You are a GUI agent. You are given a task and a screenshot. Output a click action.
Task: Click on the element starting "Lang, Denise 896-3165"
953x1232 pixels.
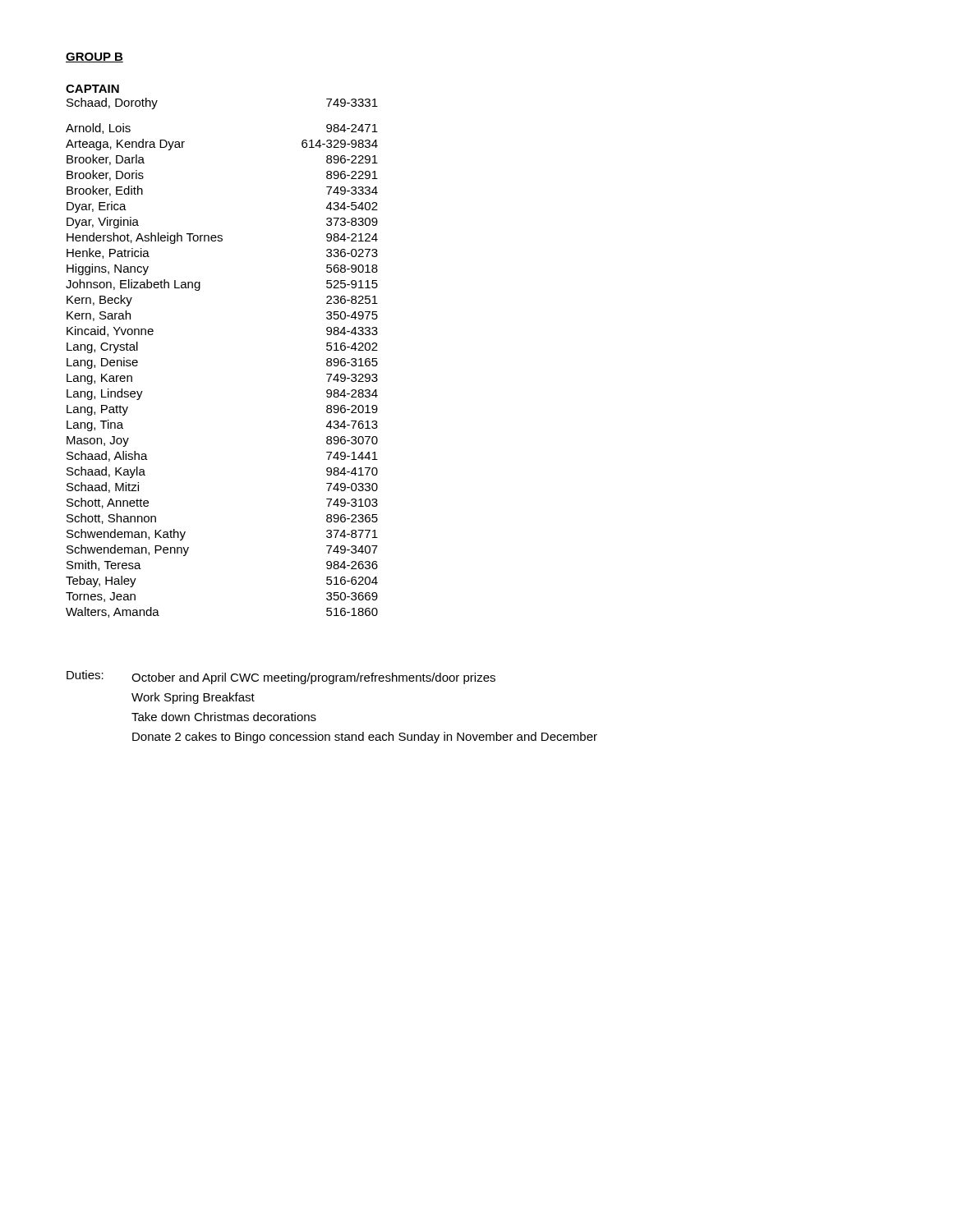(x=106, y=364)
